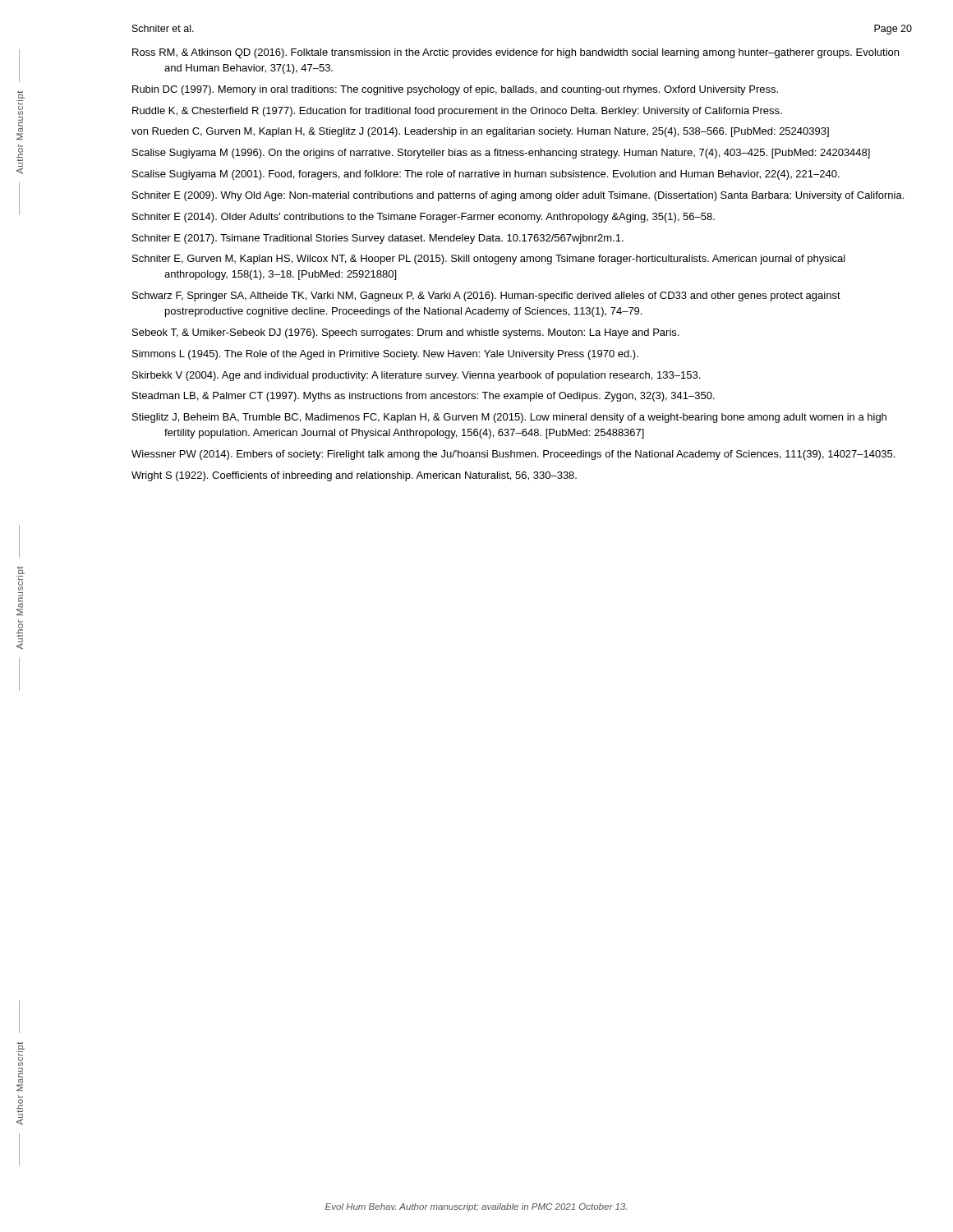Click the passage that begins "Schniter E (2017). Tsimane Traditional"
Screen dimensions: 1232x953
378,237
